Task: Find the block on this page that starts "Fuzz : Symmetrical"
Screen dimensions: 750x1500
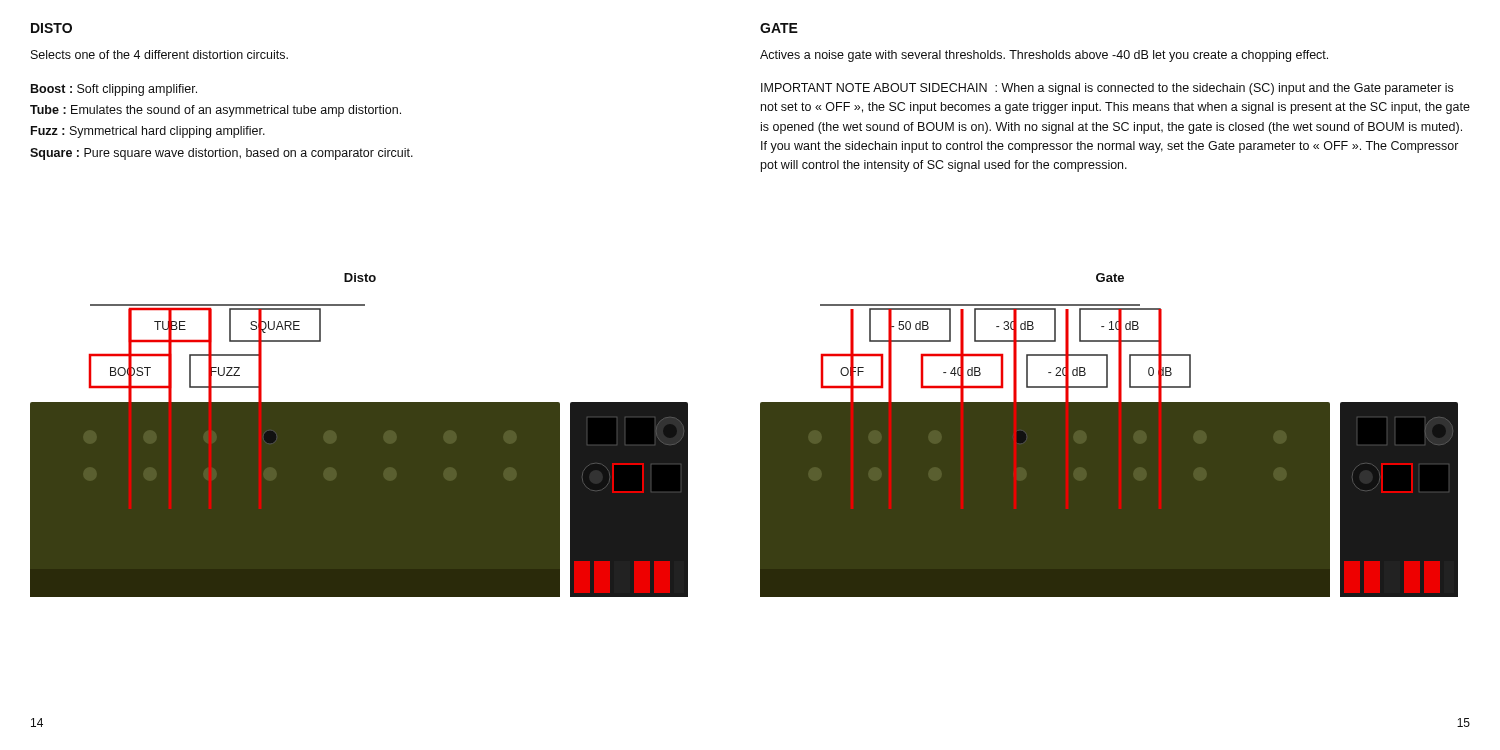Action: 148,131
